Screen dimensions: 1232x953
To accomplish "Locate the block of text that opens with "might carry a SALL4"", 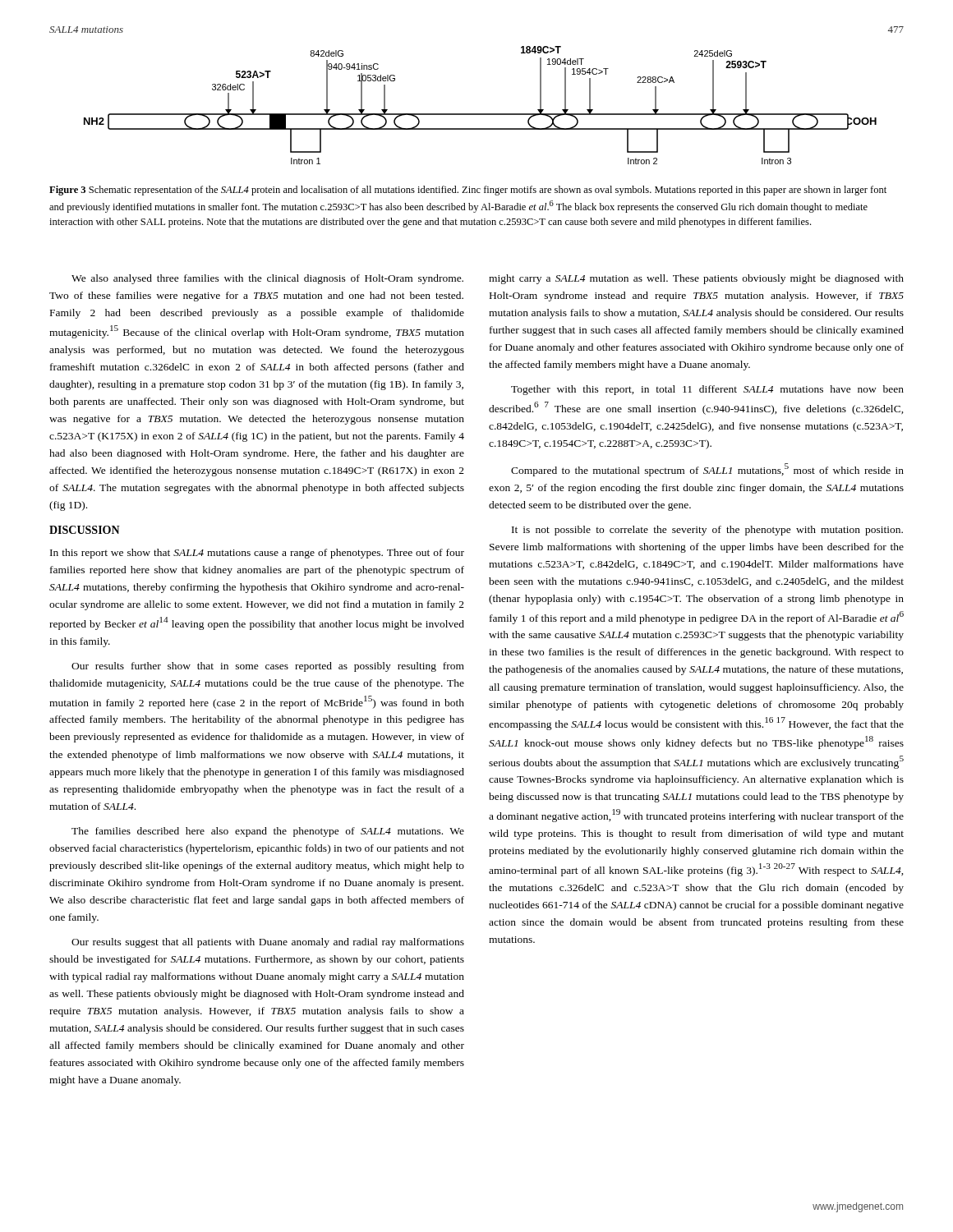I will (696, 609).
